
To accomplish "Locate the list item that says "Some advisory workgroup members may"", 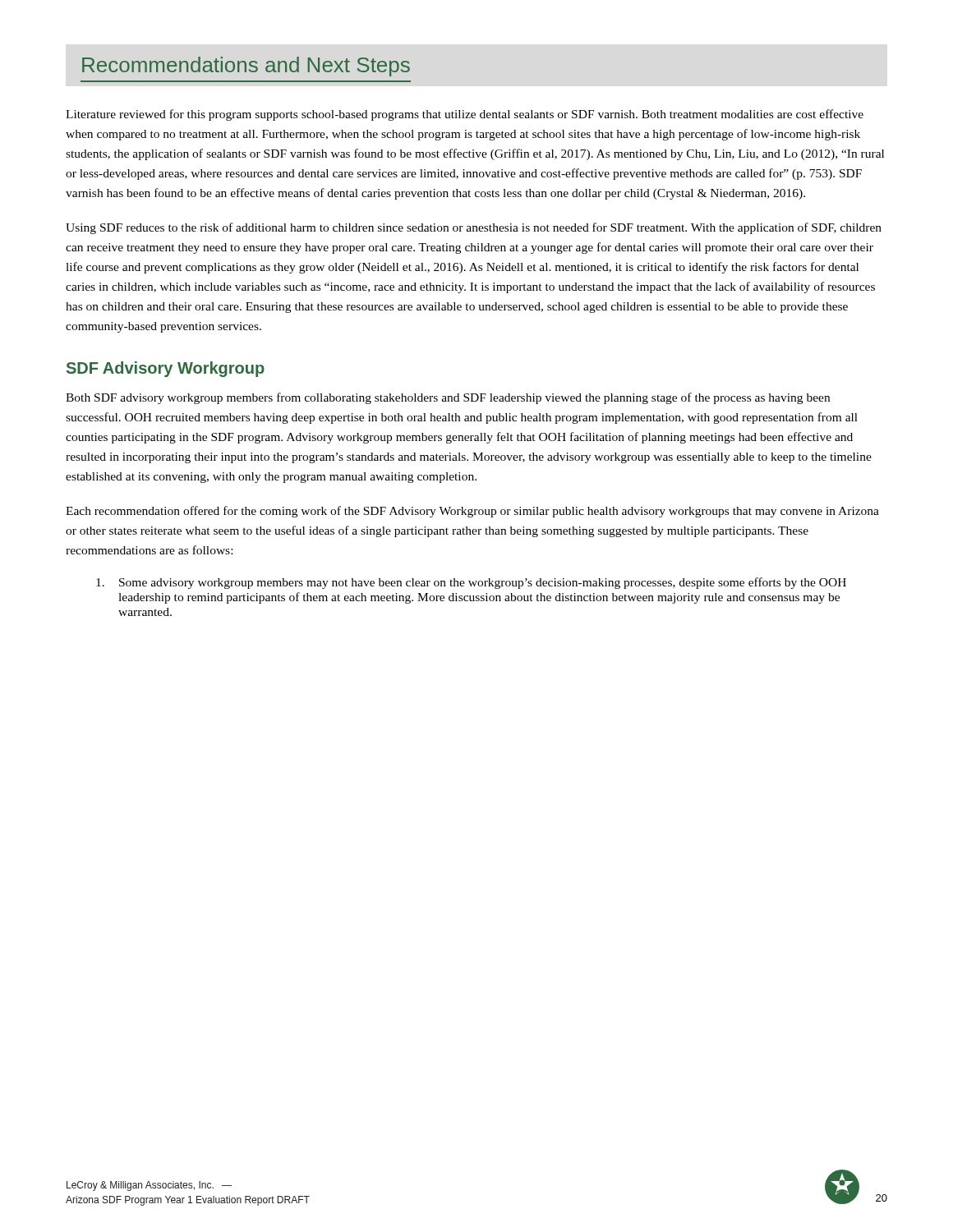I will [x=491, y=597].
